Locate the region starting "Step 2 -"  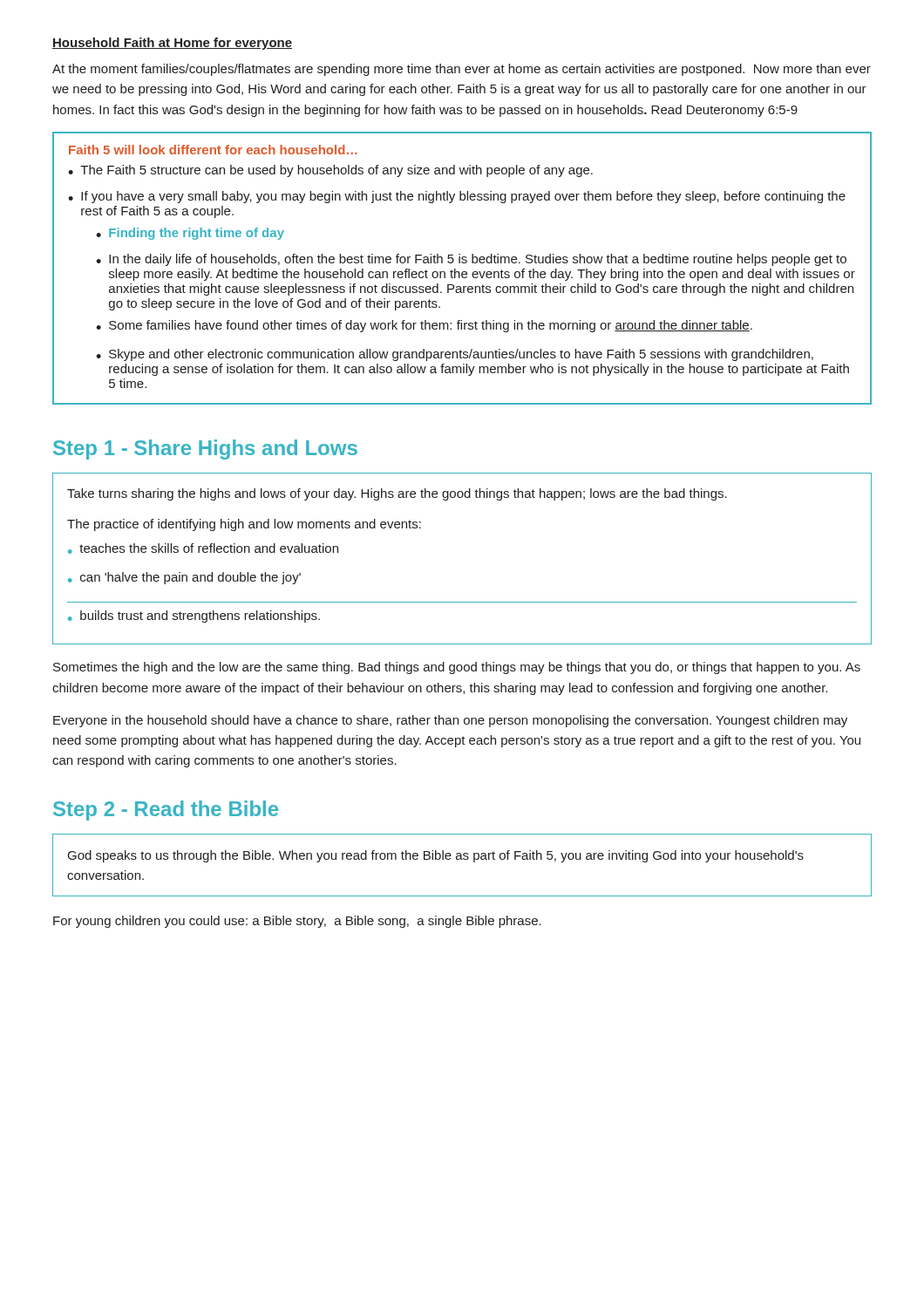point(166,808)
